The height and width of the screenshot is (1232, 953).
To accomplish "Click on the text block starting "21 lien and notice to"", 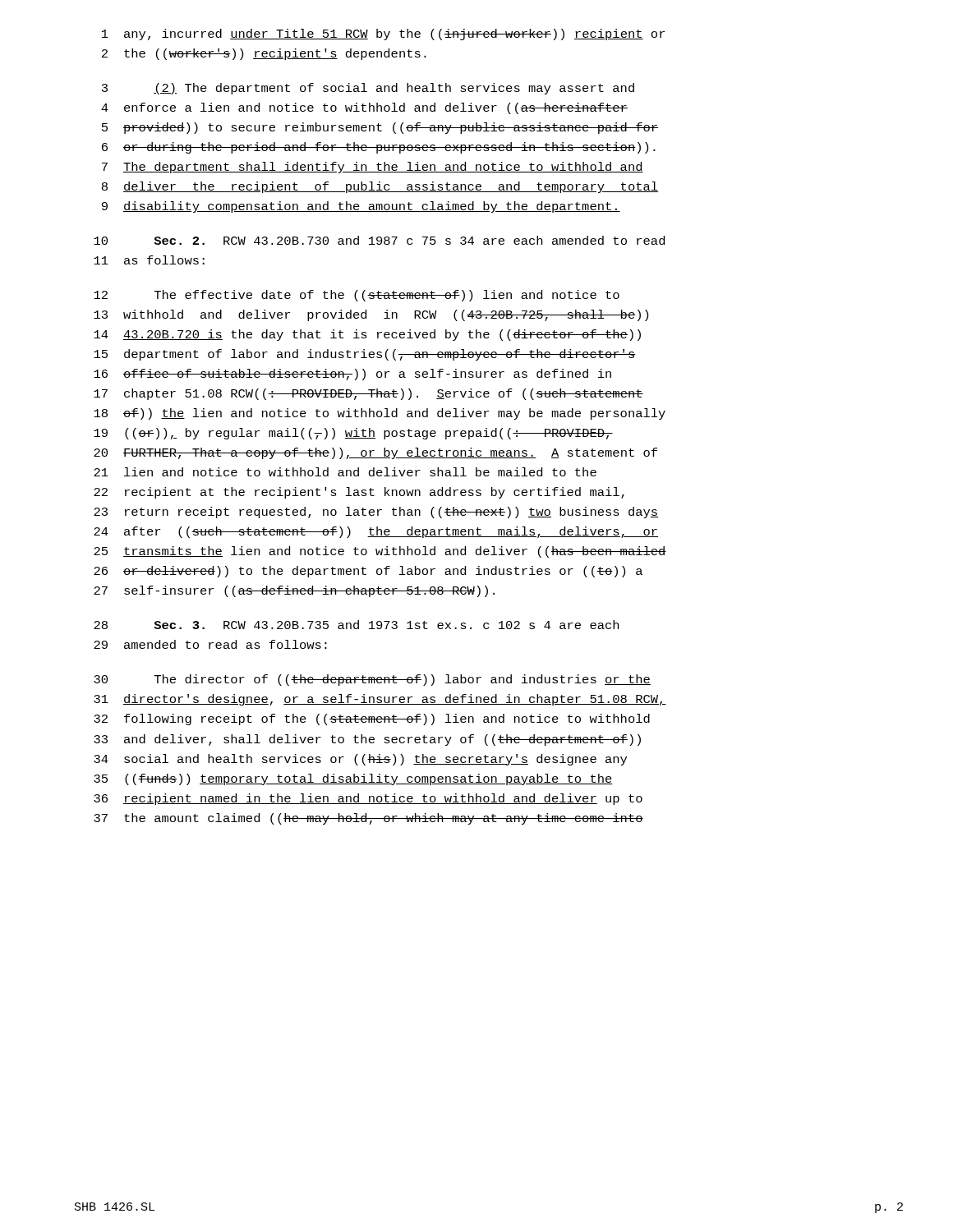I will (x=489, y=473).
